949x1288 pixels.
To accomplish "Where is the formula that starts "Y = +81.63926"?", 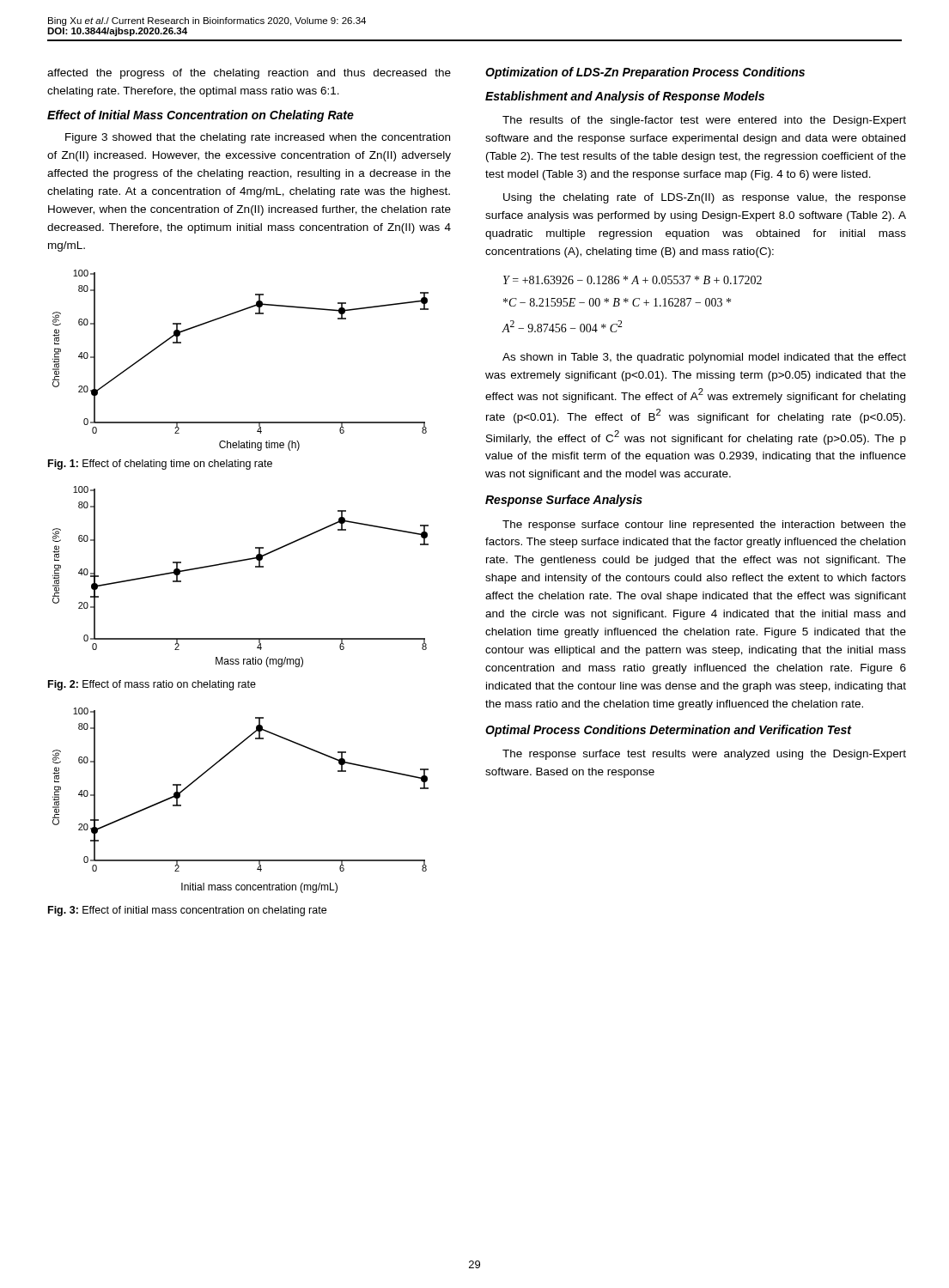I will point(632,304).
